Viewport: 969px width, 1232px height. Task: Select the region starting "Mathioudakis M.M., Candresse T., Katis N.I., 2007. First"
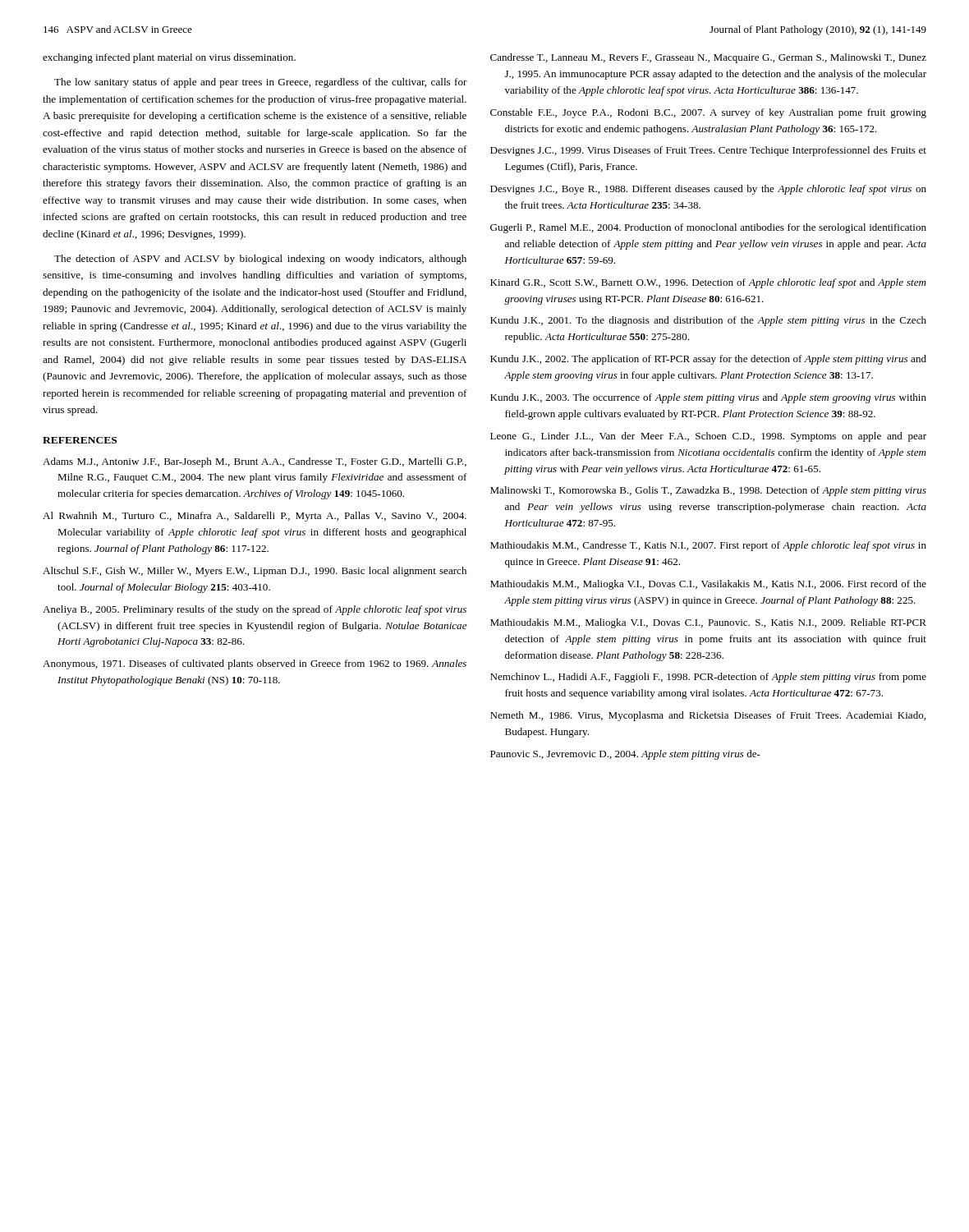click(708, 553)
